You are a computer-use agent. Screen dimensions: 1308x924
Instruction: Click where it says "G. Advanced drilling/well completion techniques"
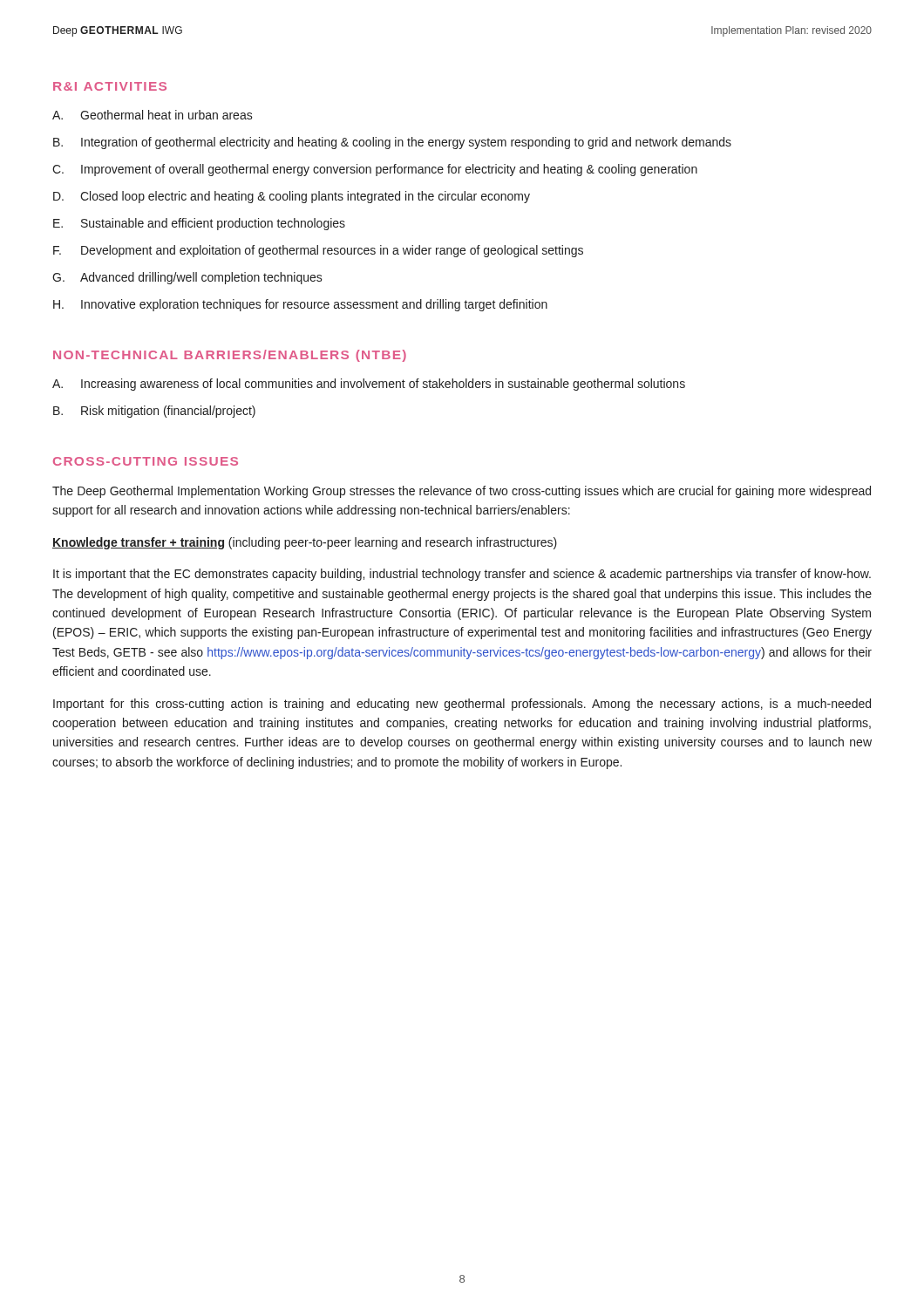[x=187, y=278]
